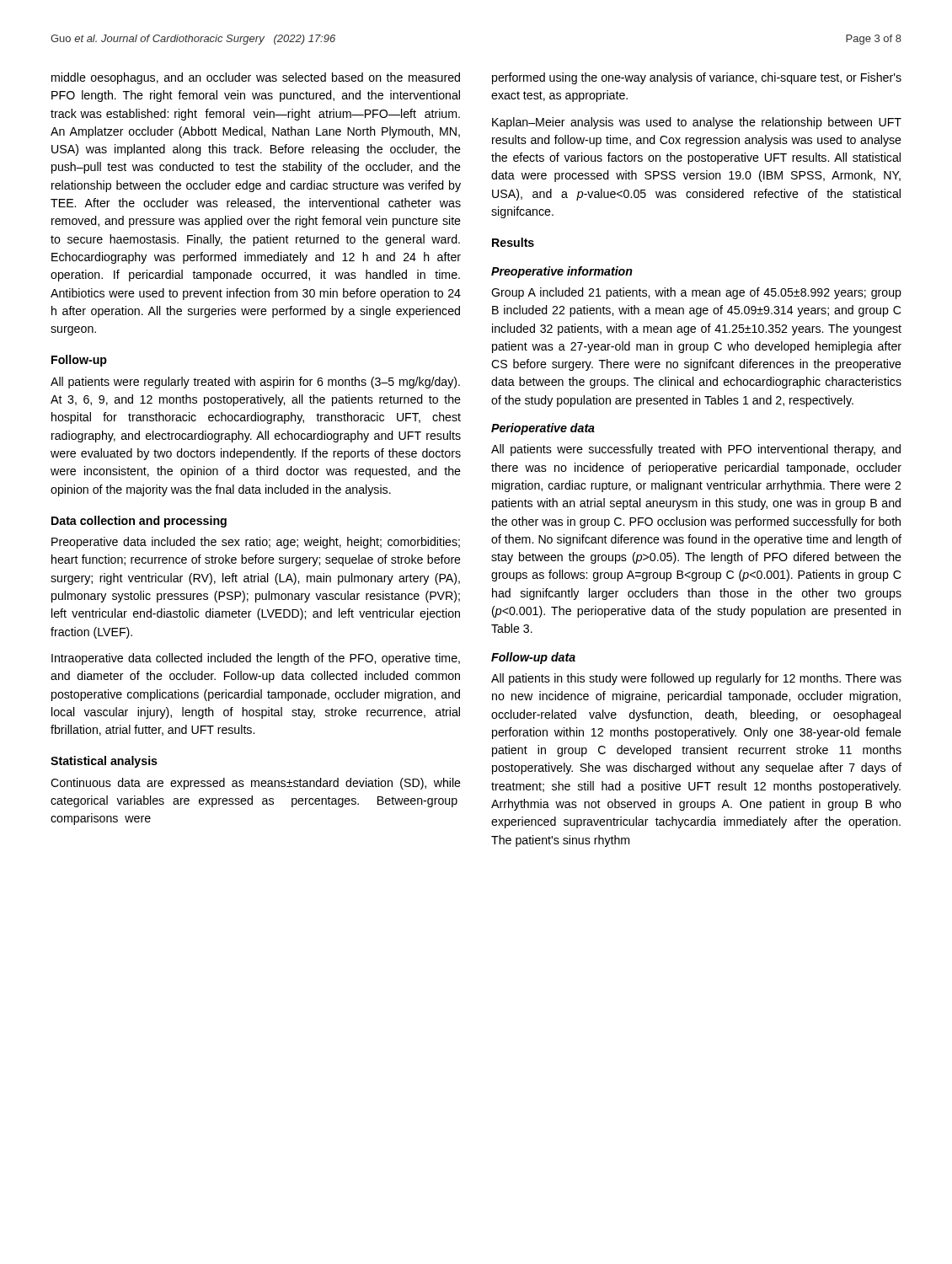Click on the passage starting "All patients were successfully treated"
Screen dimensions: 1264x952
point(696,540)
